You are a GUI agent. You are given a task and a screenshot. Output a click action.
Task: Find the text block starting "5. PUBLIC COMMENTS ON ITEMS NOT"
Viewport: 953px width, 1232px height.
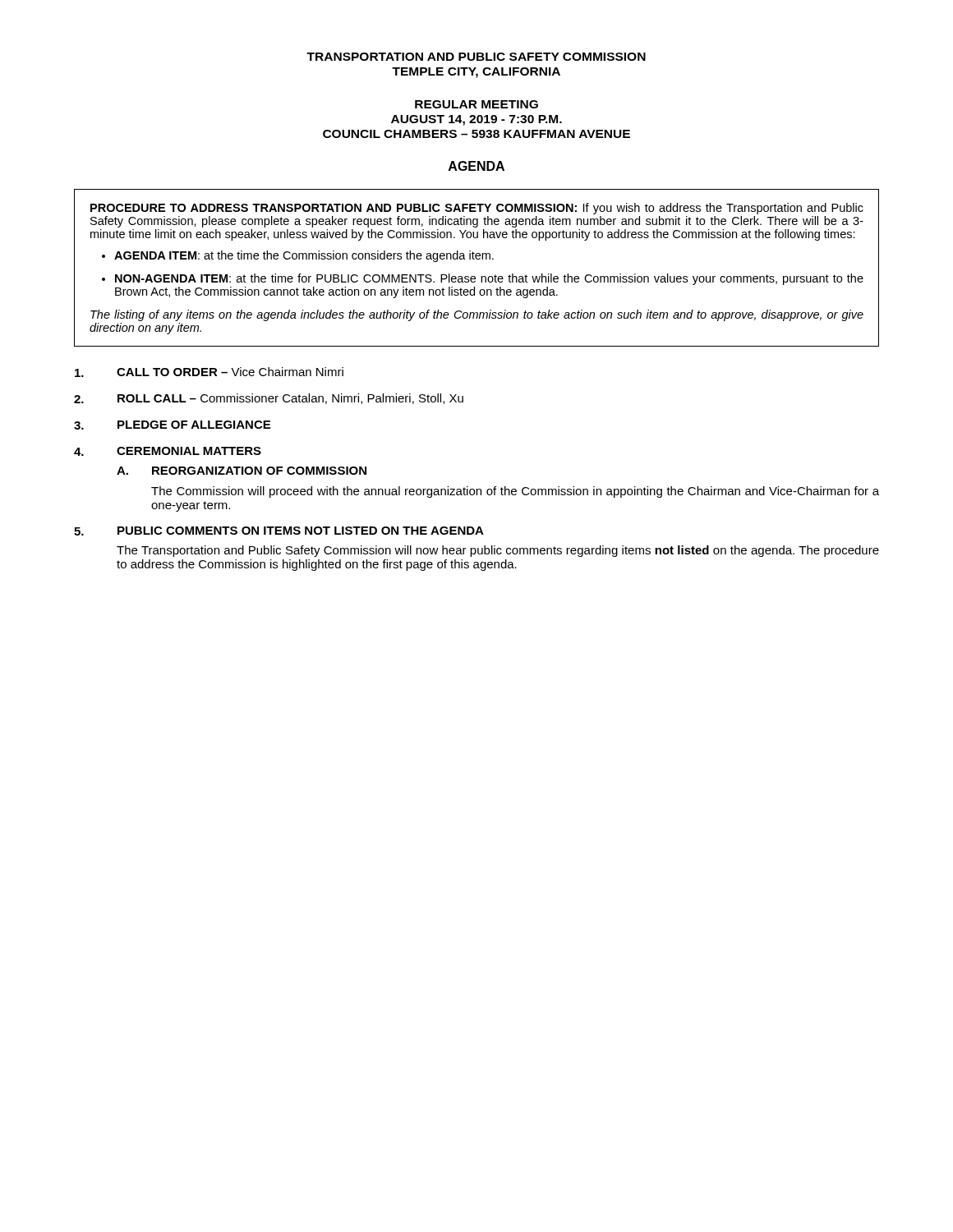[x=476, y=547]
